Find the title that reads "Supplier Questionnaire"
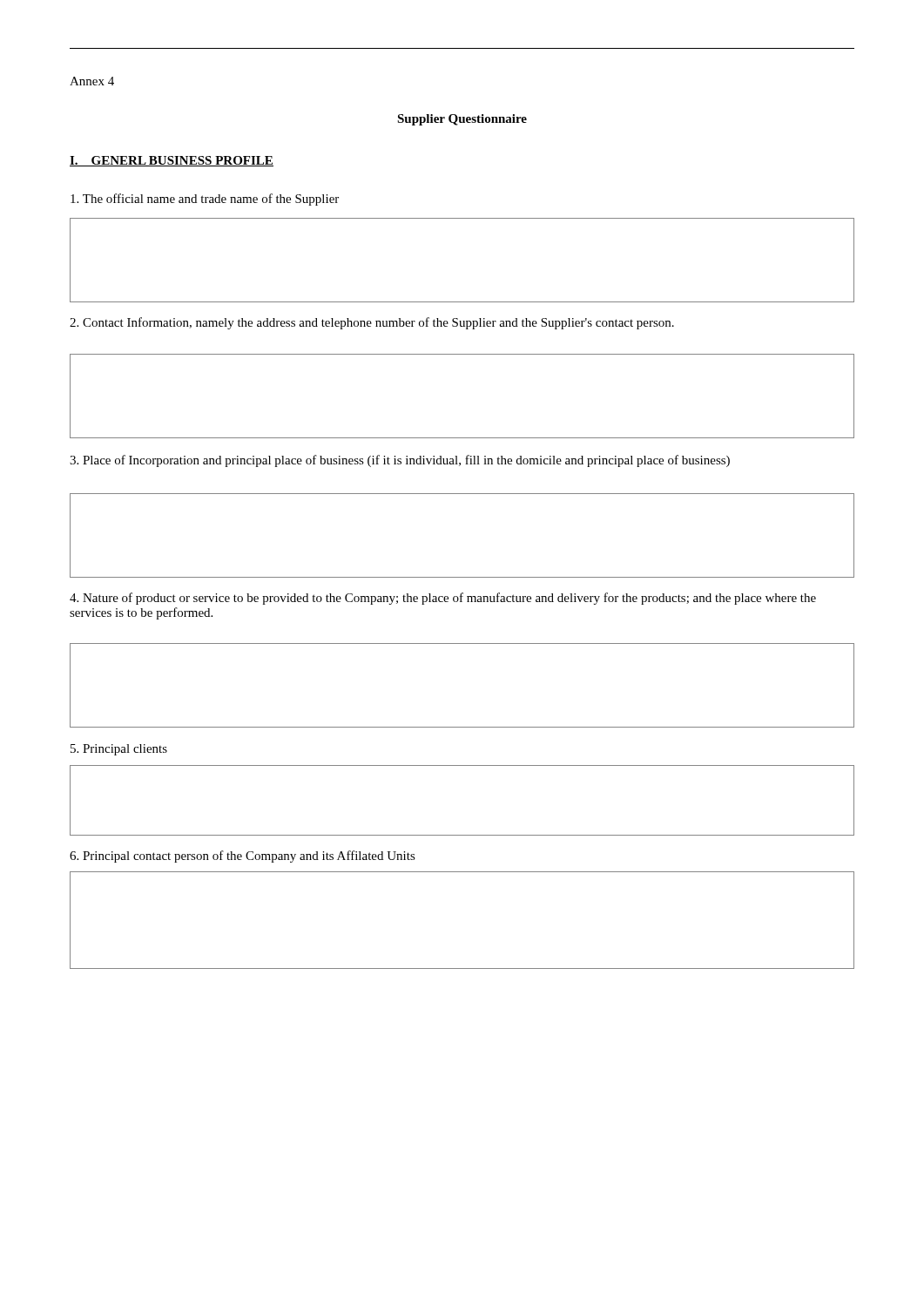The height and width of the screenshot is (1307, 924). pyautogui.click(x=462, y=118)
